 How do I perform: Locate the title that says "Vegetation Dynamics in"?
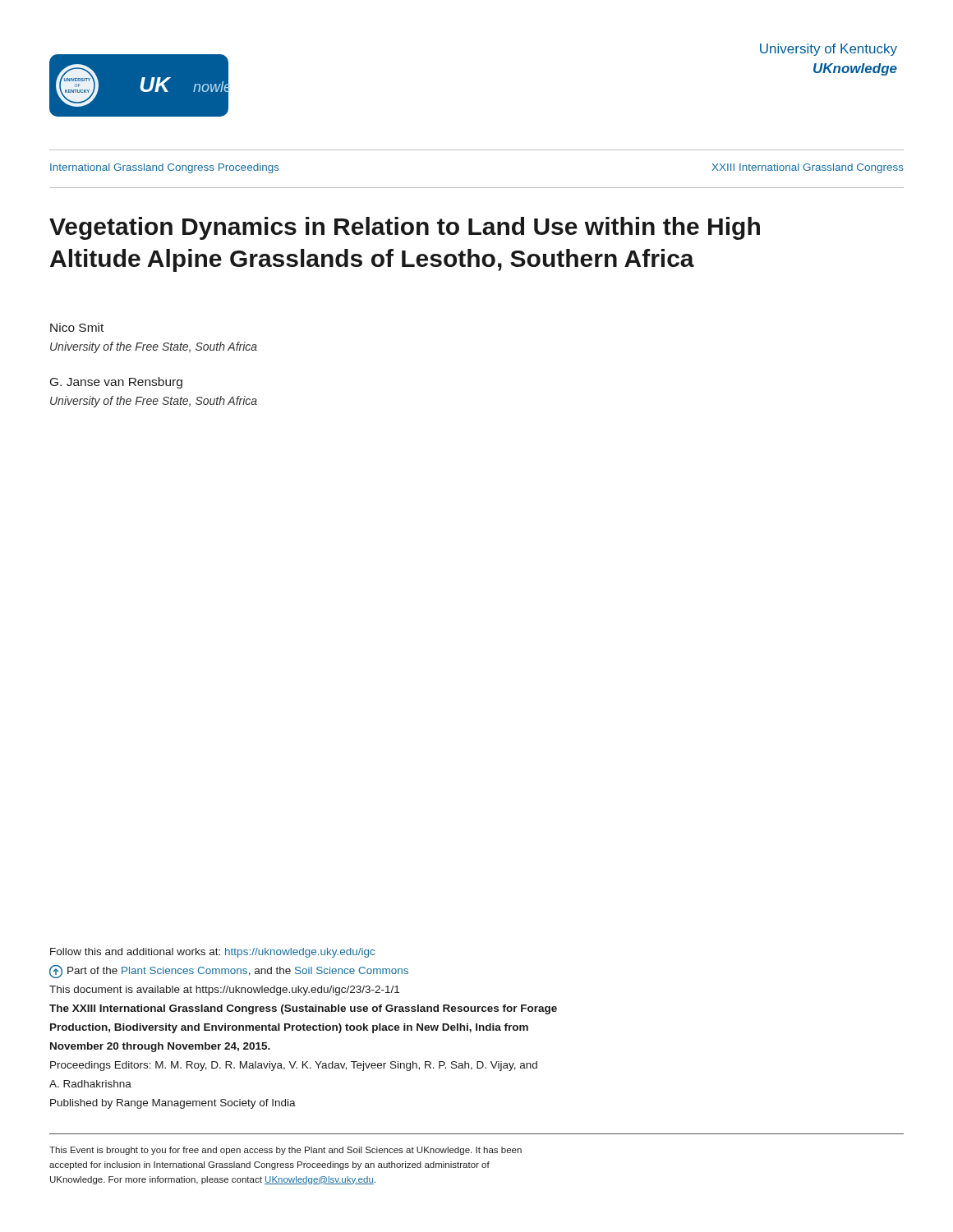point(405,242)
